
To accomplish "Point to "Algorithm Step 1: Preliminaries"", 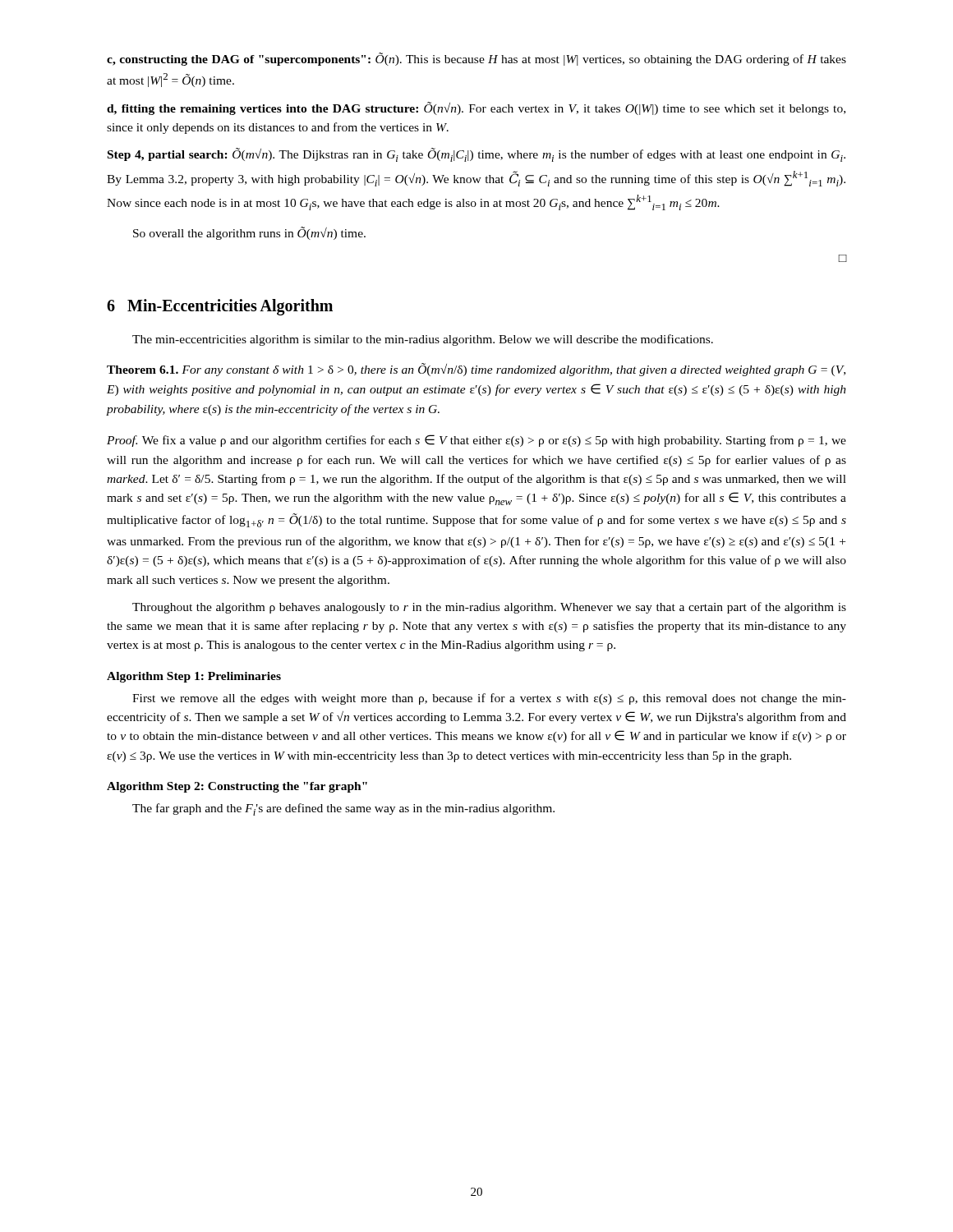I will point(194,677).
